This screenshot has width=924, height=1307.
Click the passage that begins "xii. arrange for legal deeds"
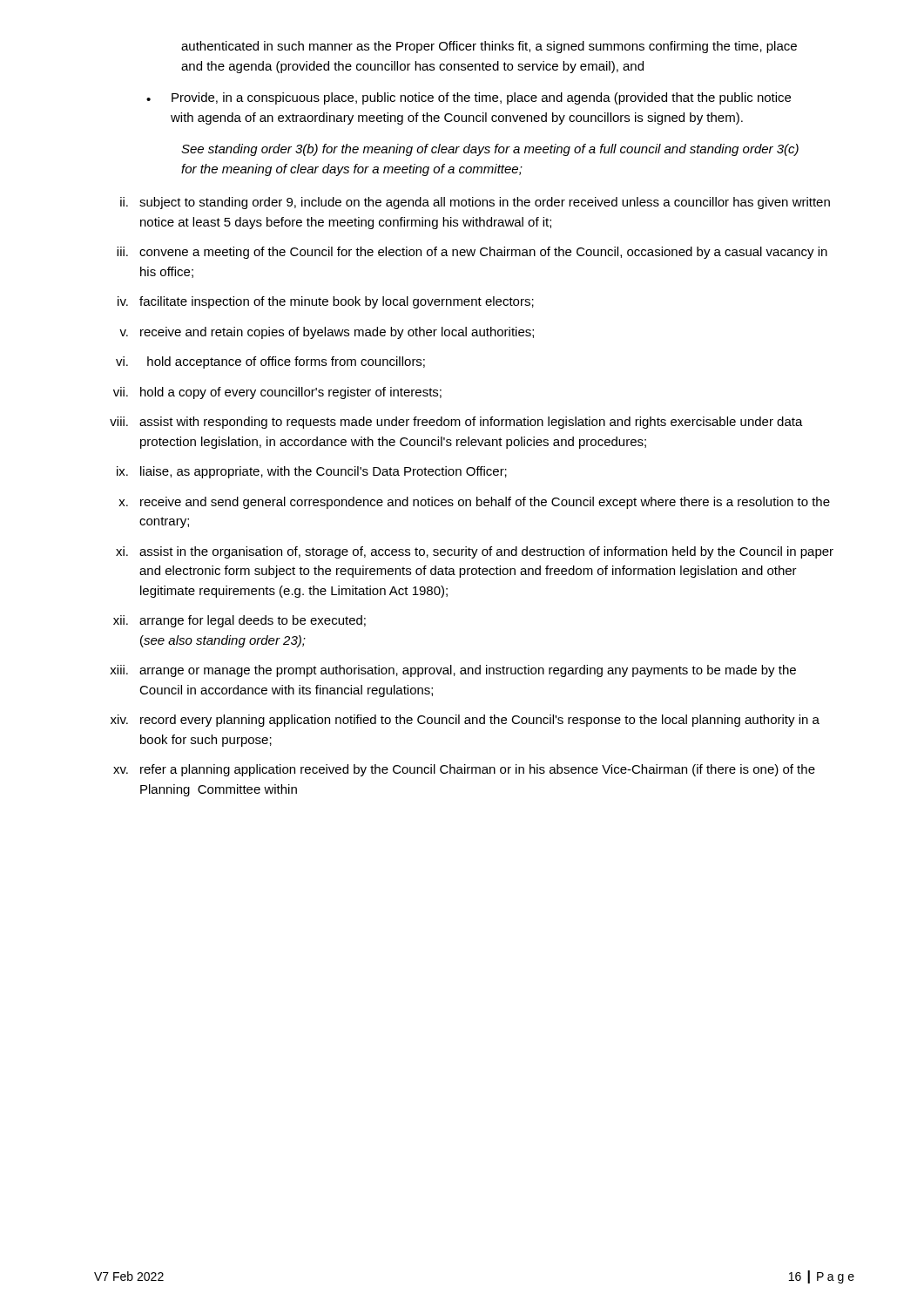coord(239,621)
